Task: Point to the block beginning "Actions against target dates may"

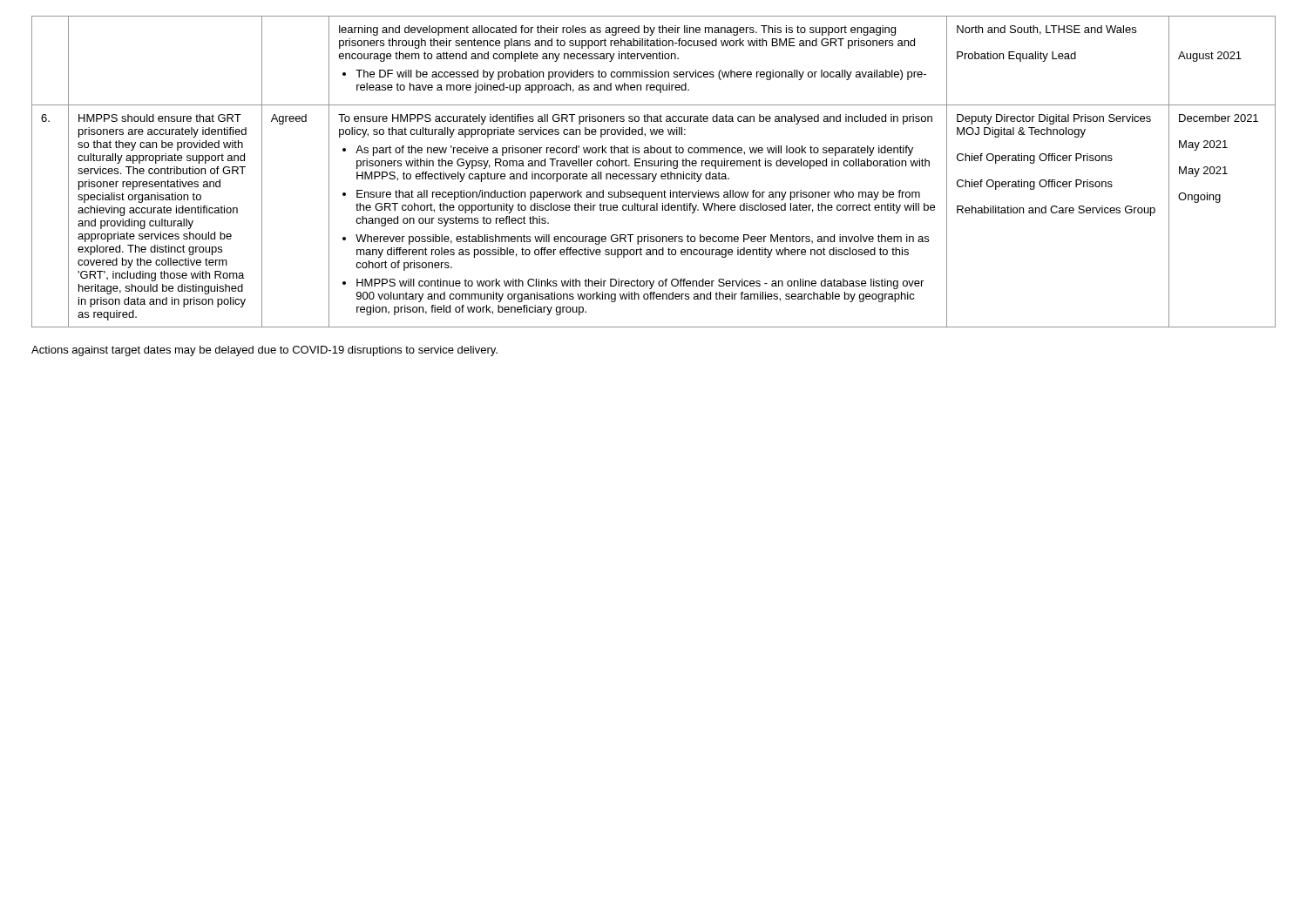Action: pyautogui.click(x=265, y=350)
